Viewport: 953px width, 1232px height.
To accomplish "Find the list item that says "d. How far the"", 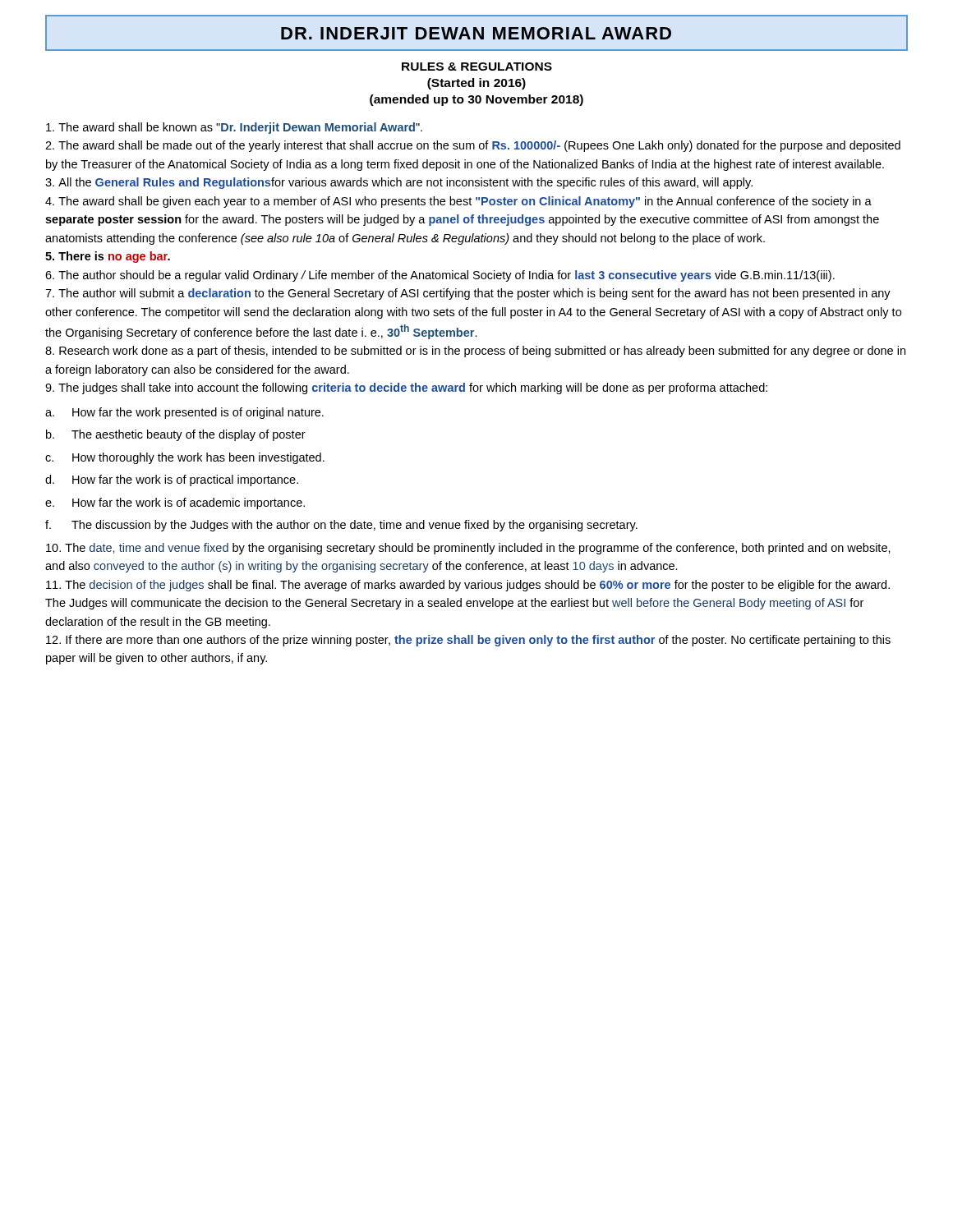I will click(172, 480).
